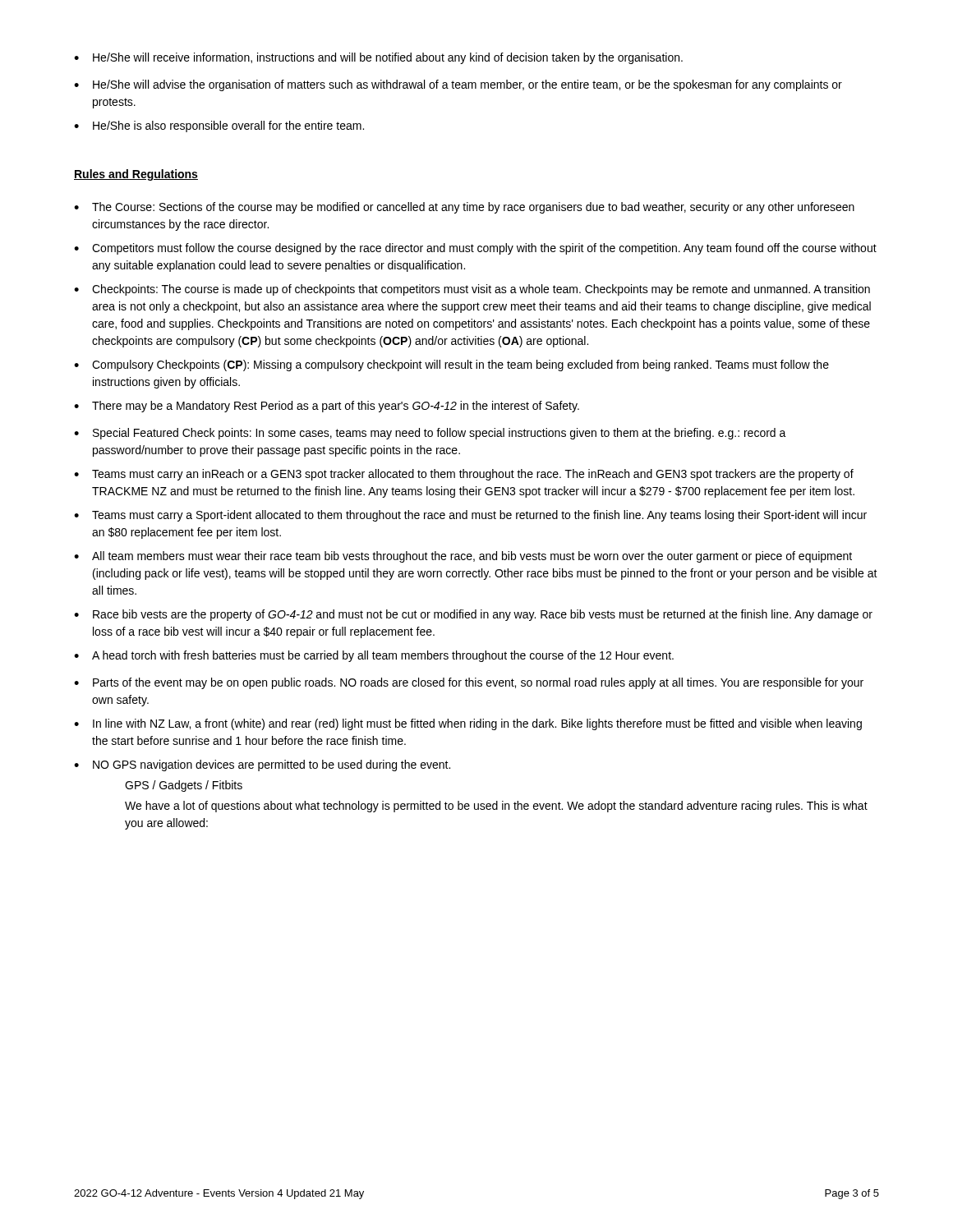Find the region starting "• Compulsory Checkpoints (CP): Missing a compulsory"
The height and width of the screenshot is (1232, 953).
[476, 374]
